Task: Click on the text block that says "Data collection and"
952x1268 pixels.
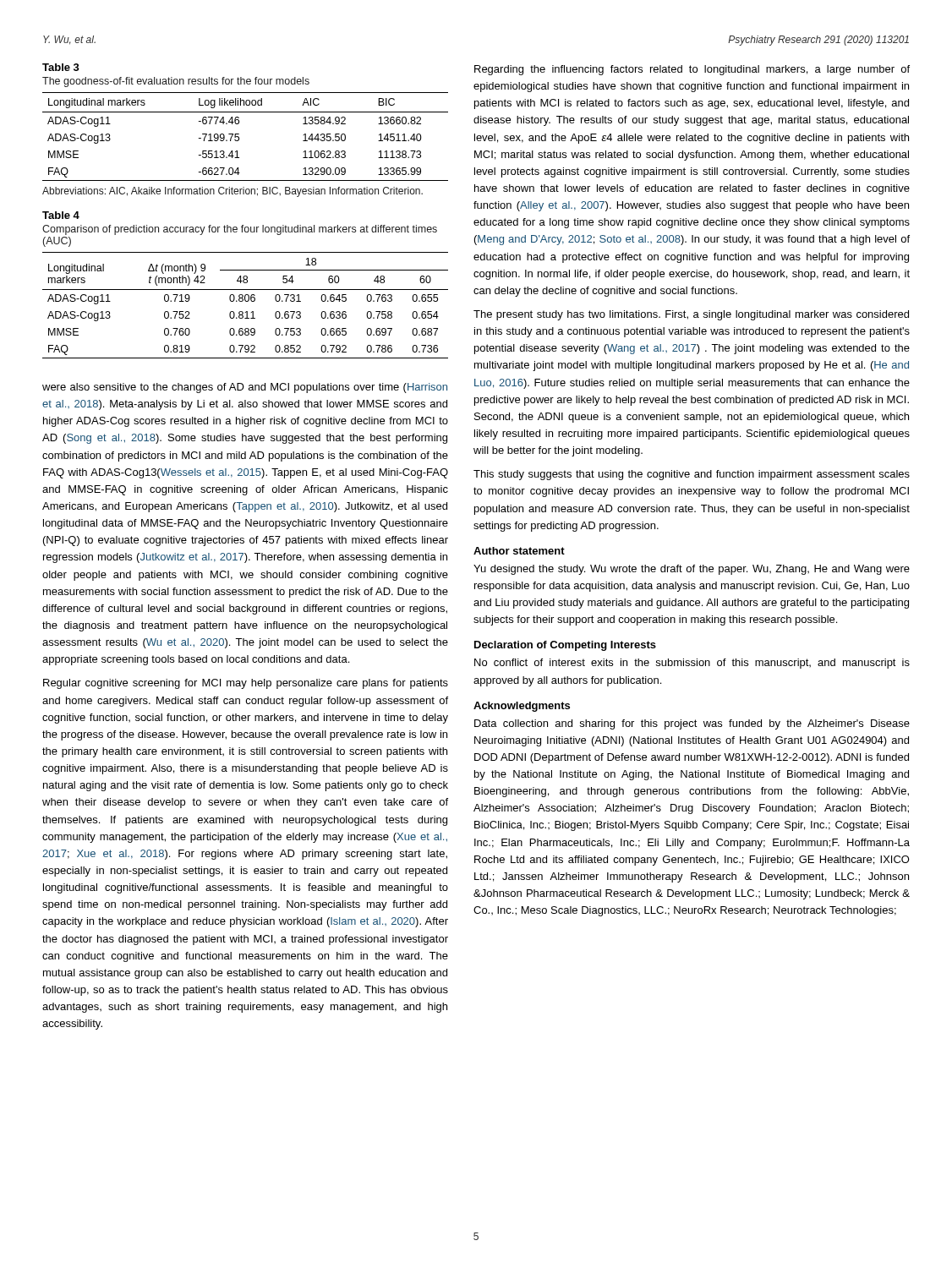Action: (692, 817)
